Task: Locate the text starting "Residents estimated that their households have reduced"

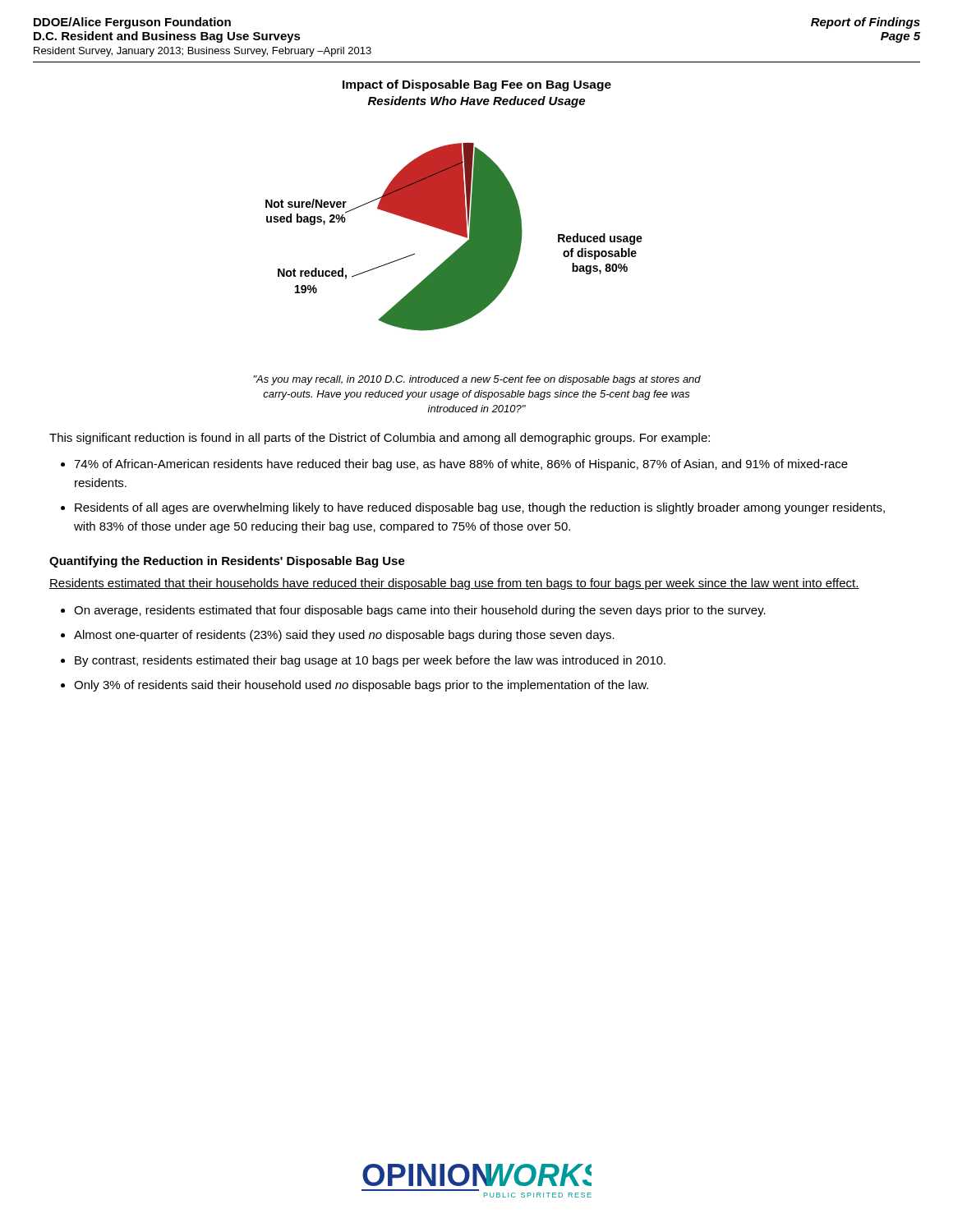Action: click(454, 583)
